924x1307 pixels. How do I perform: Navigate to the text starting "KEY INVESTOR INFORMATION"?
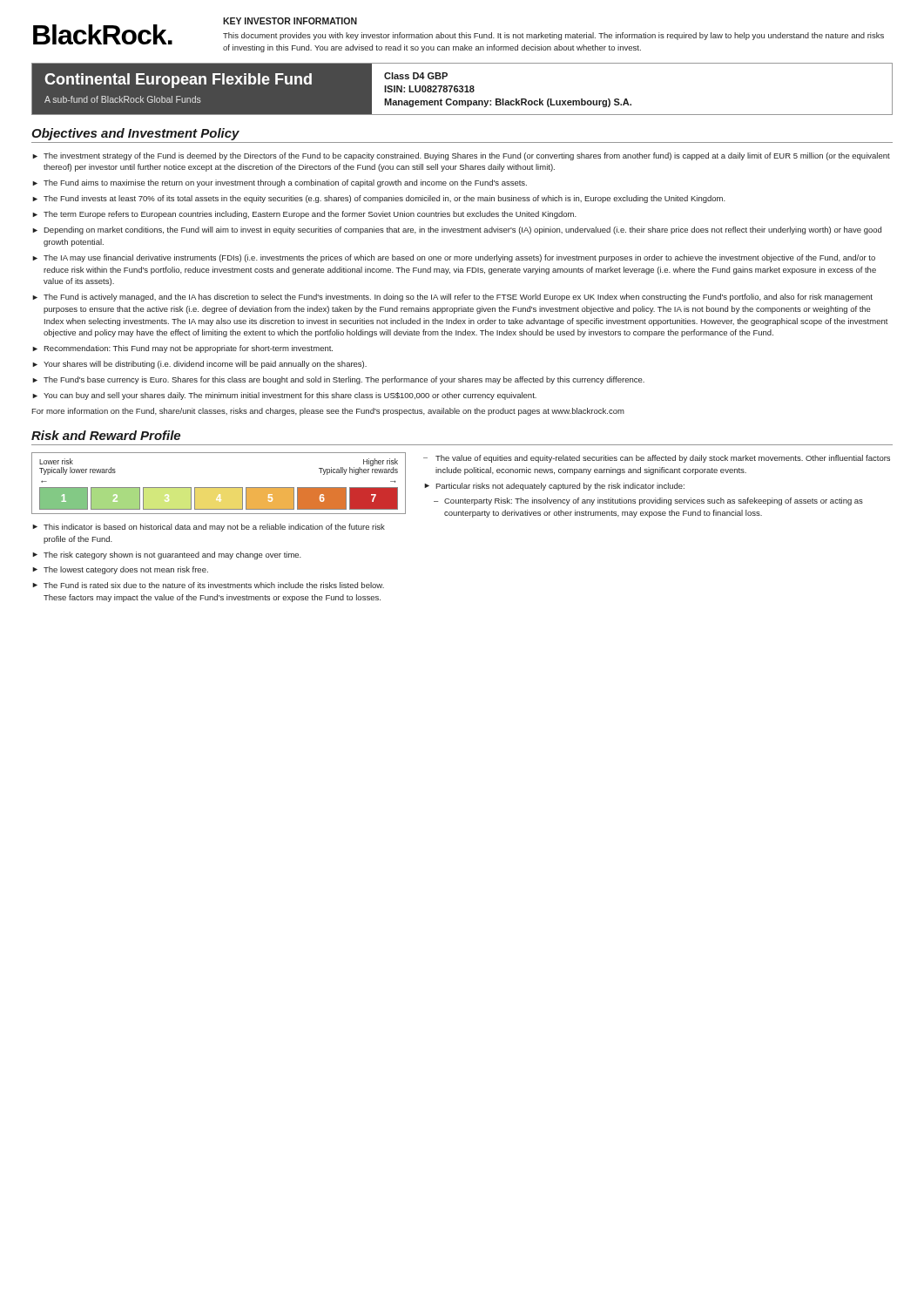[290, 21]
